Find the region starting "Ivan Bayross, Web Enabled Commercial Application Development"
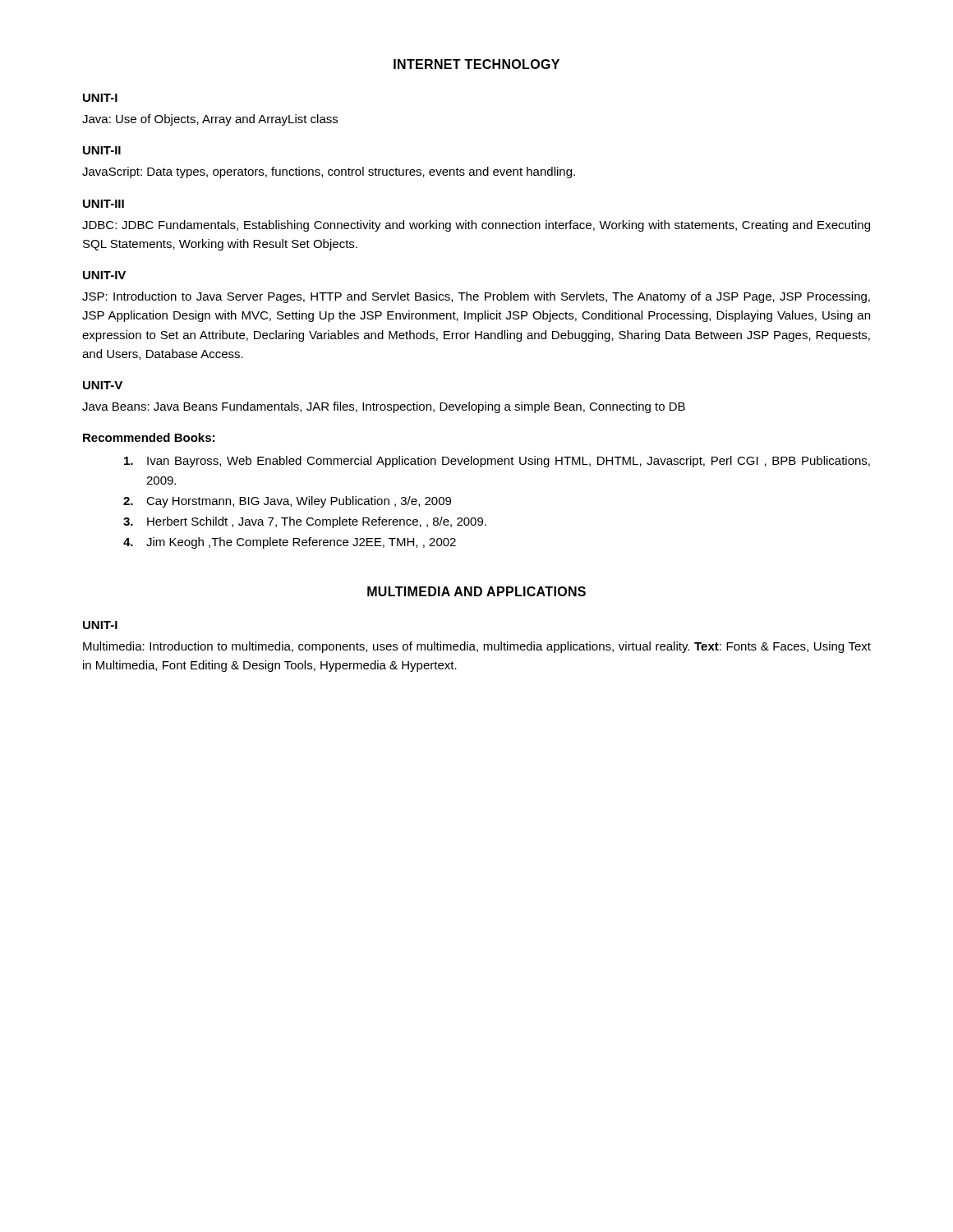The height and width of the screenshot is (1232, 953). tap(497, 470)
